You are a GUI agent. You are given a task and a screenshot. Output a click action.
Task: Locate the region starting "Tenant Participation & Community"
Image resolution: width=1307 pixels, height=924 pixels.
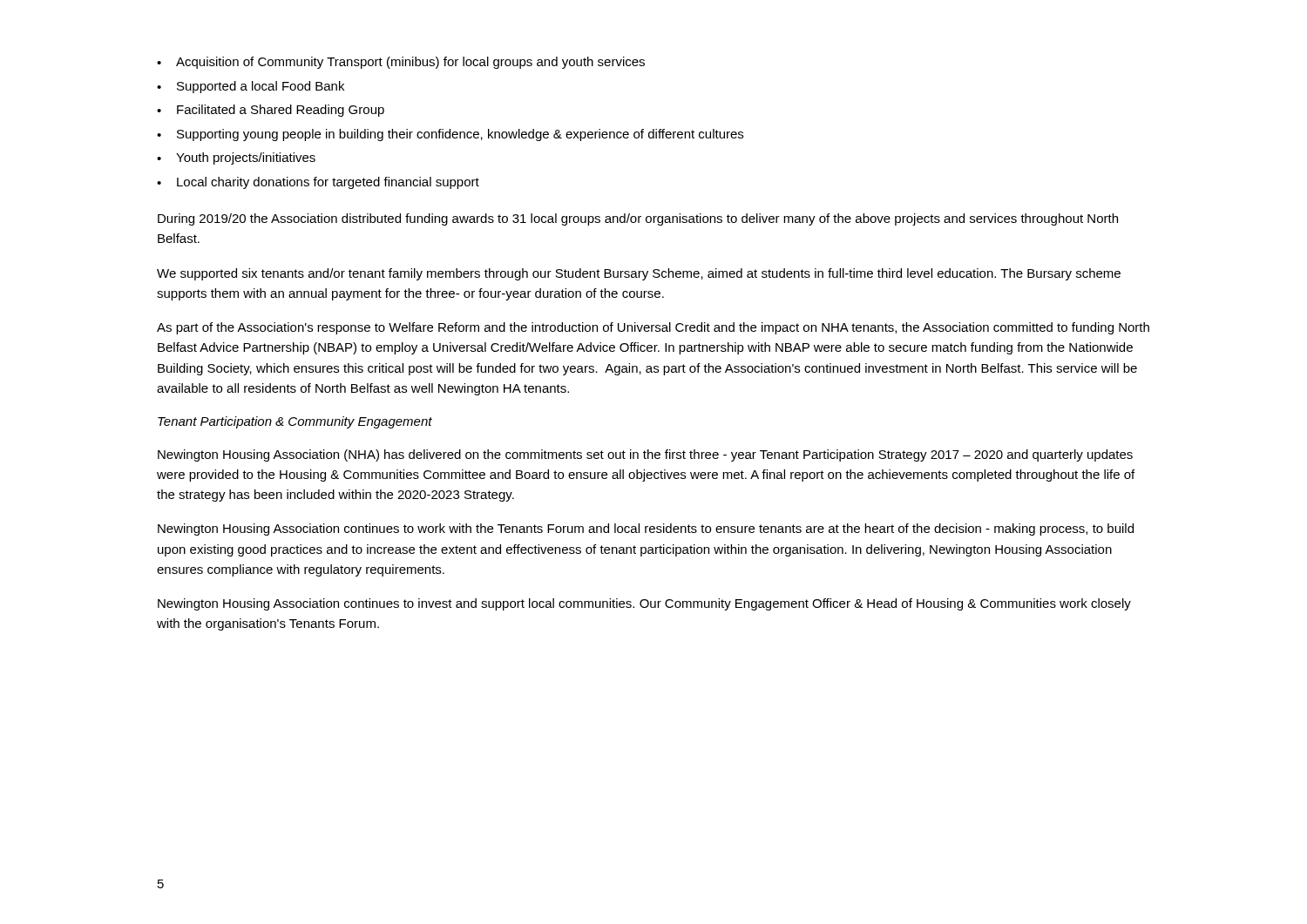pyautogui.click(x=294, y=421)
